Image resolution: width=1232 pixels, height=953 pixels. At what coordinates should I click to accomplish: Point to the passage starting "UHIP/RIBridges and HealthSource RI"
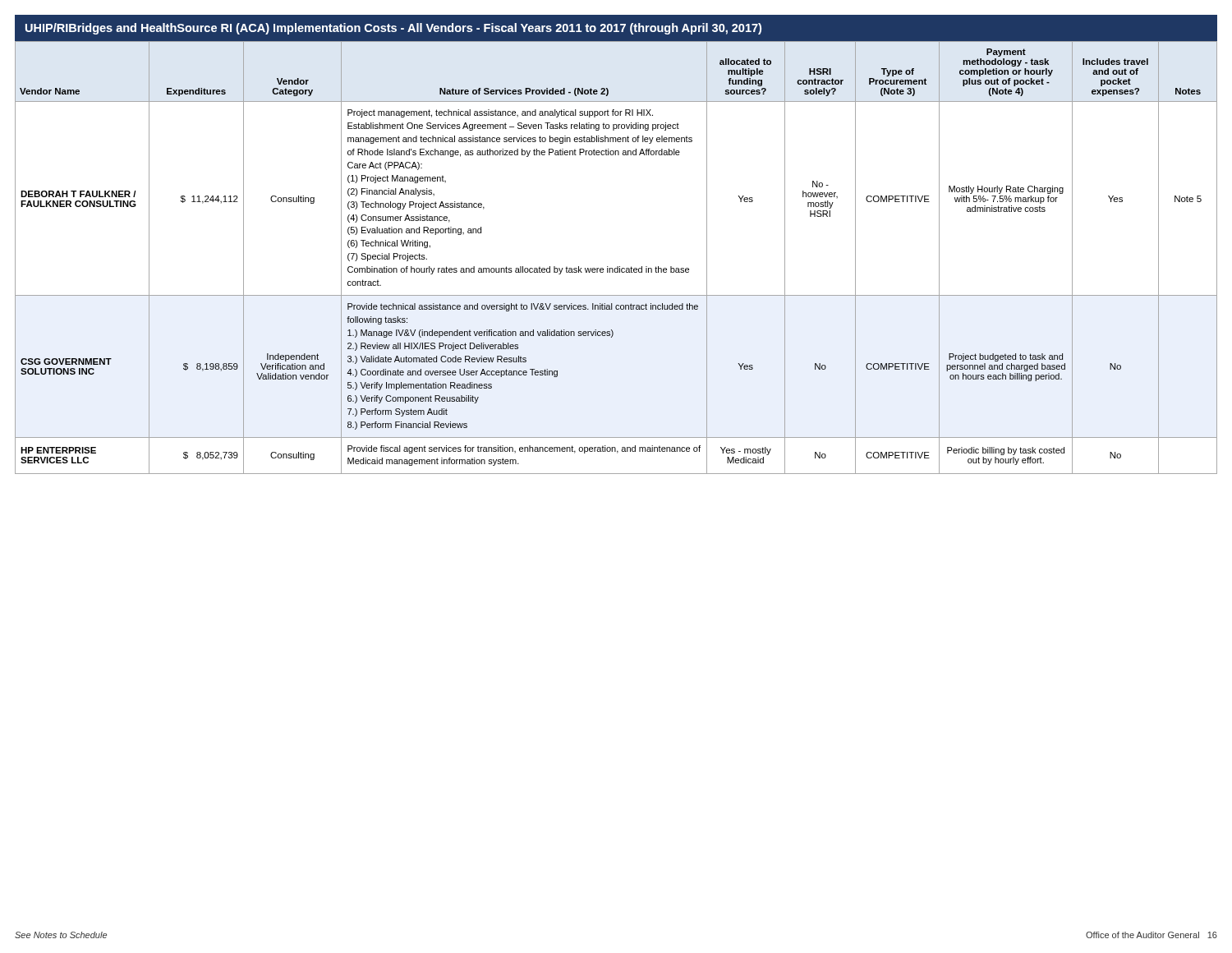point(393,28)
